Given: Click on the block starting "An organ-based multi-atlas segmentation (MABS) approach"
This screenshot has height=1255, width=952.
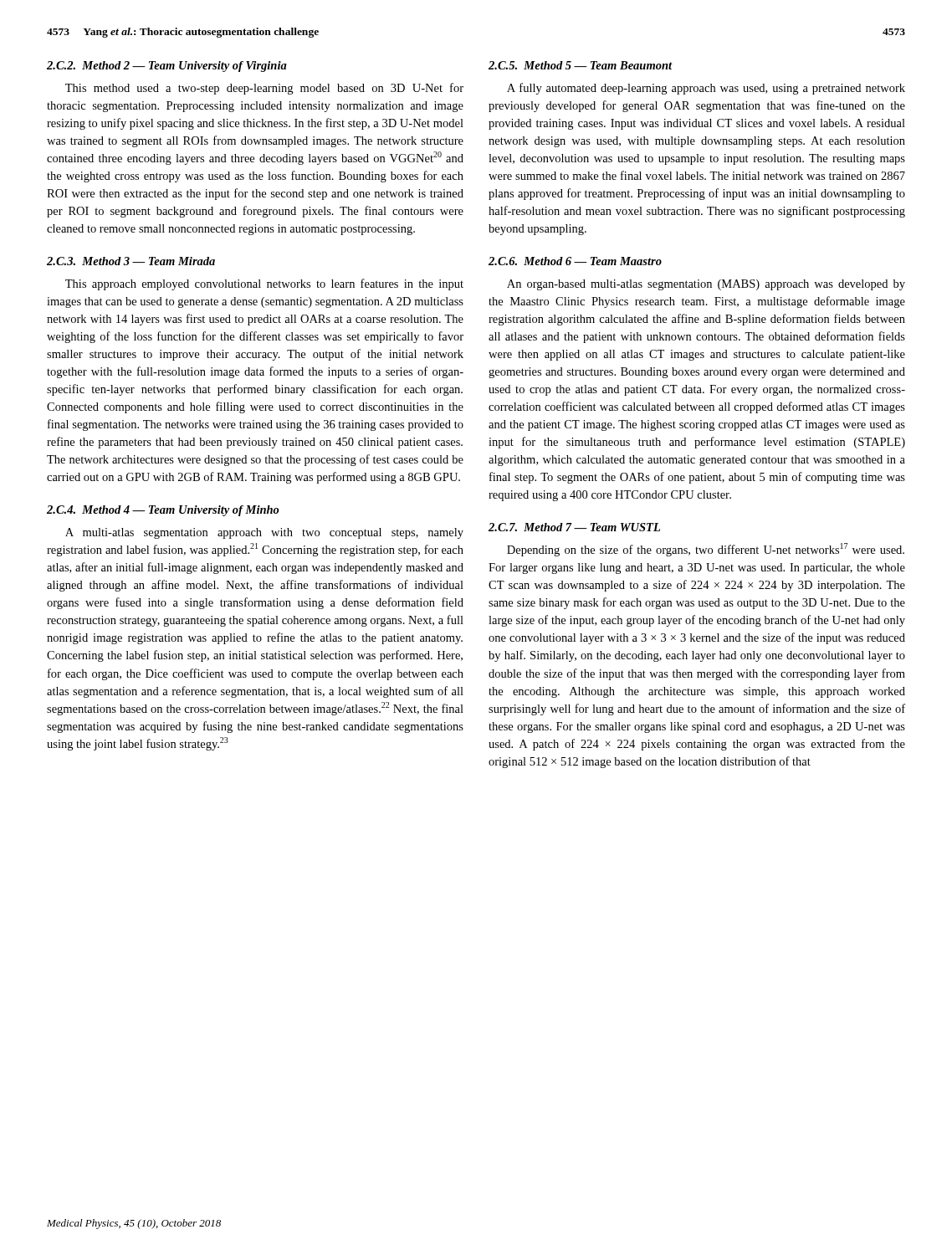Looking at the screenshot, I should (697, 390).
